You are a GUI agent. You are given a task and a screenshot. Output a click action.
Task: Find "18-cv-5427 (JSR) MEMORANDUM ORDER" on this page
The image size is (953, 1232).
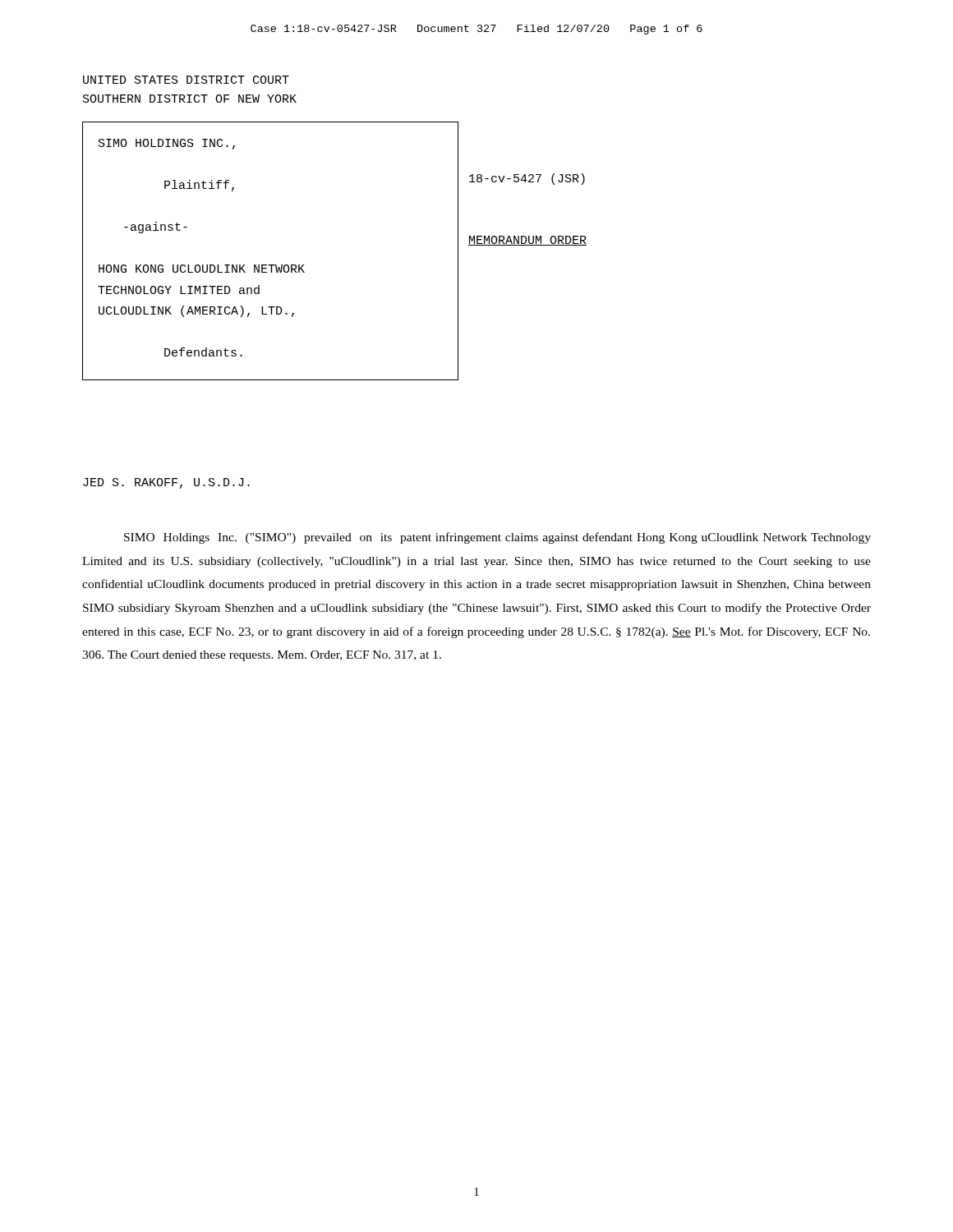tap(527, 179)
